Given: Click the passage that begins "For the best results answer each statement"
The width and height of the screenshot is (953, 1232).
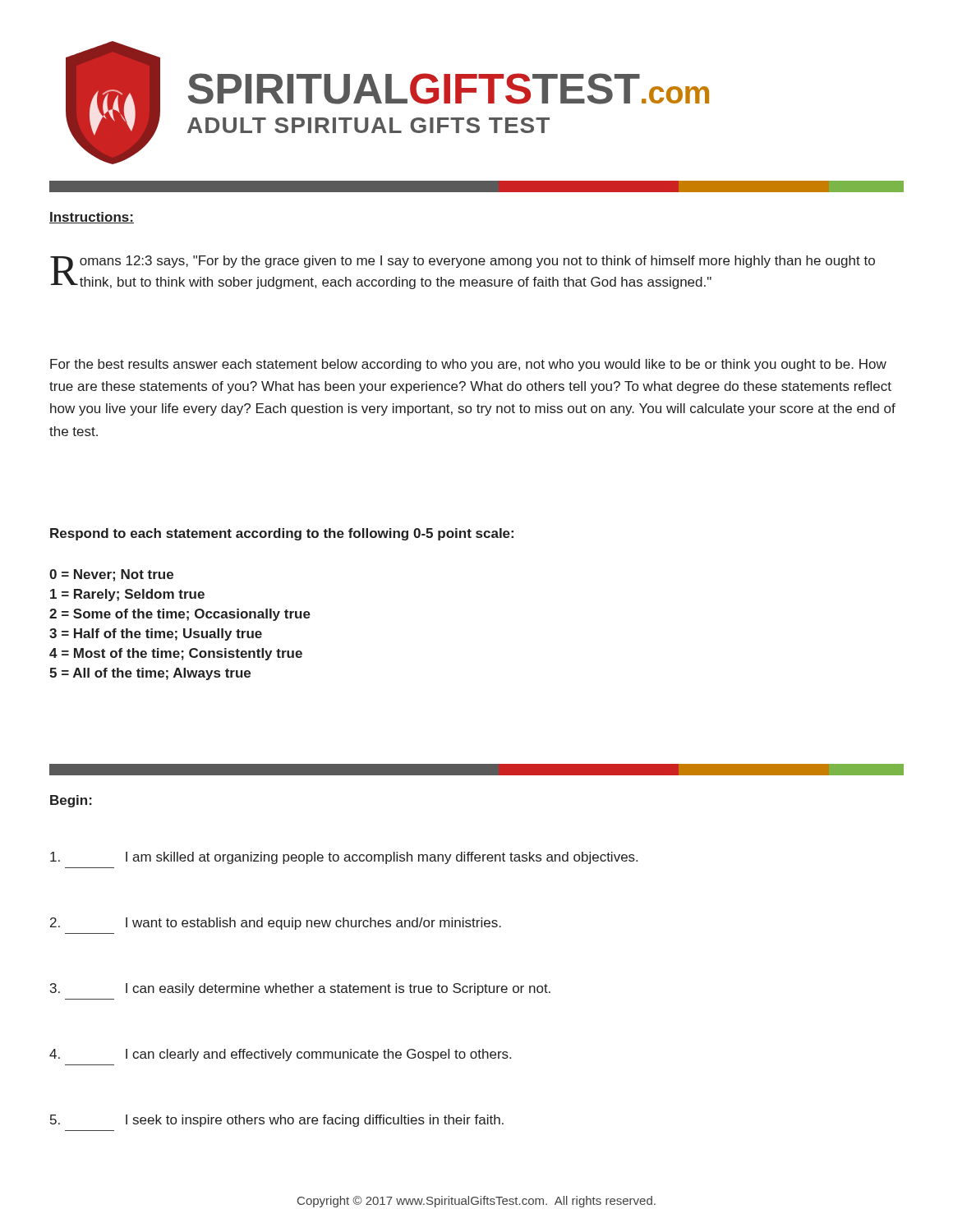Looking at the screenshot, I should click(472, 398).
